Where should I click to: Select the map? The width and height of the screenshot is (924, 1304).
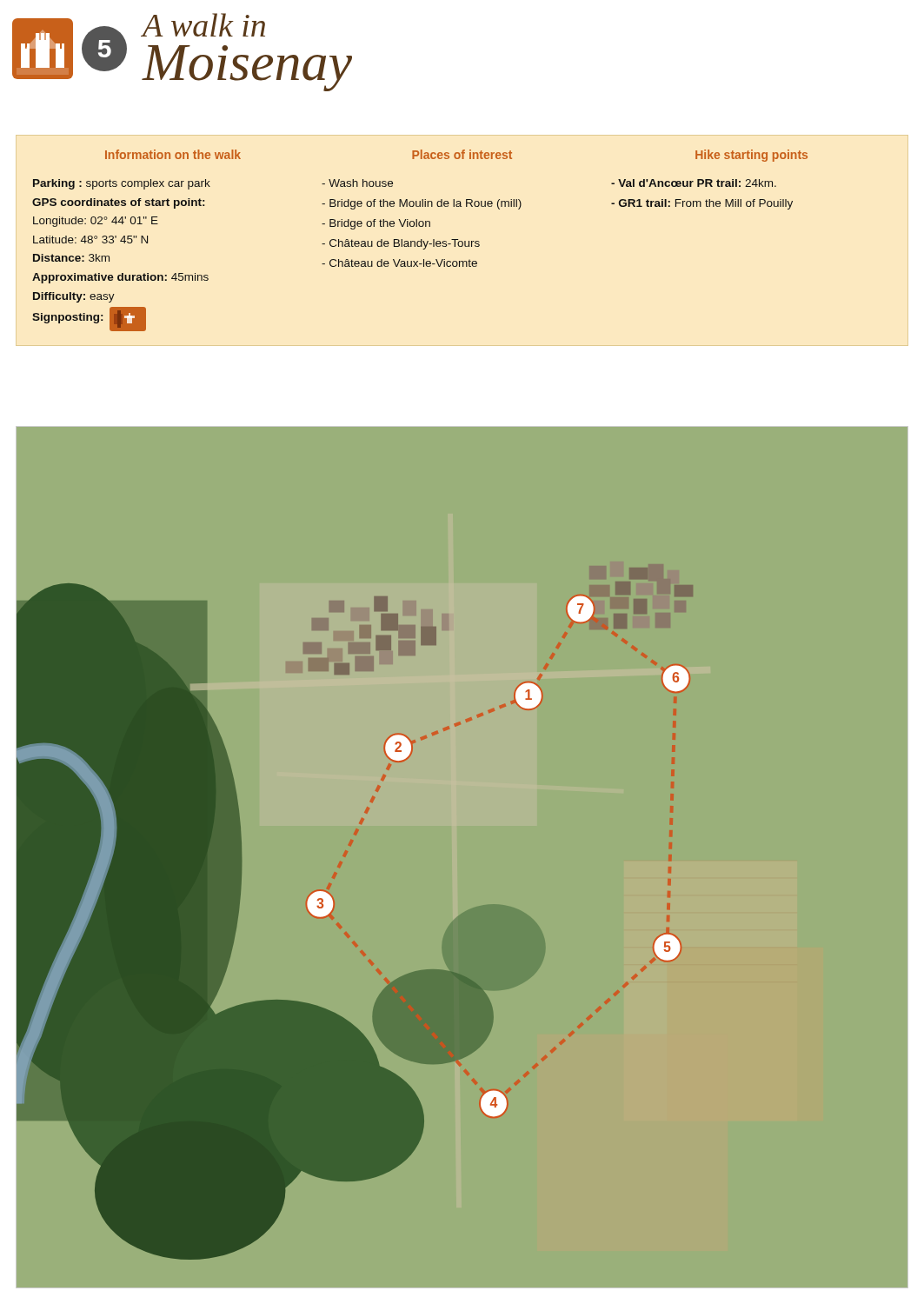pyautogui.click(x=462, y=857)
